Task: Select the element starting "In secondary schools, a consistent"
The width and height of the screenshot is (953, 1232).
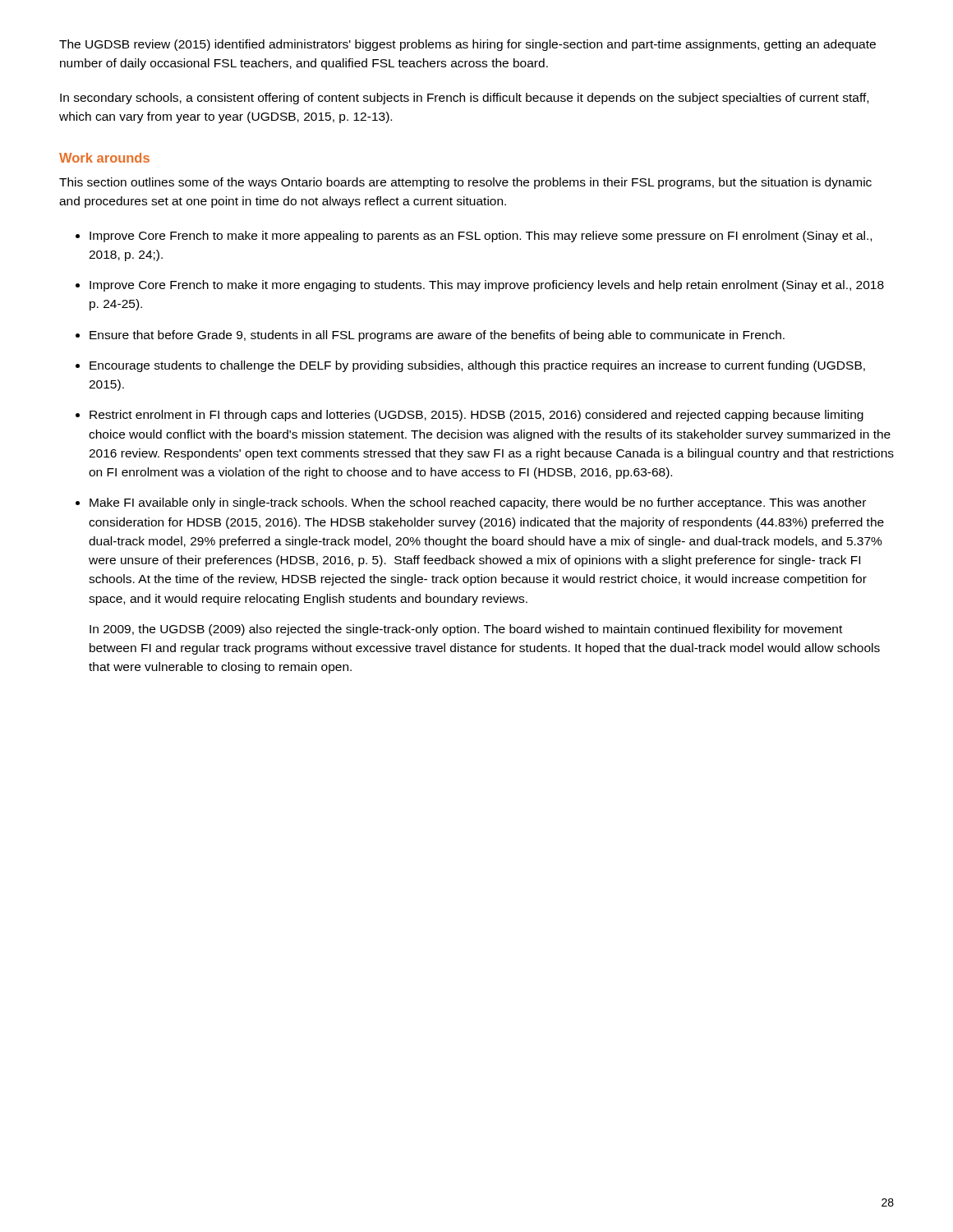Action: point(464,106)
